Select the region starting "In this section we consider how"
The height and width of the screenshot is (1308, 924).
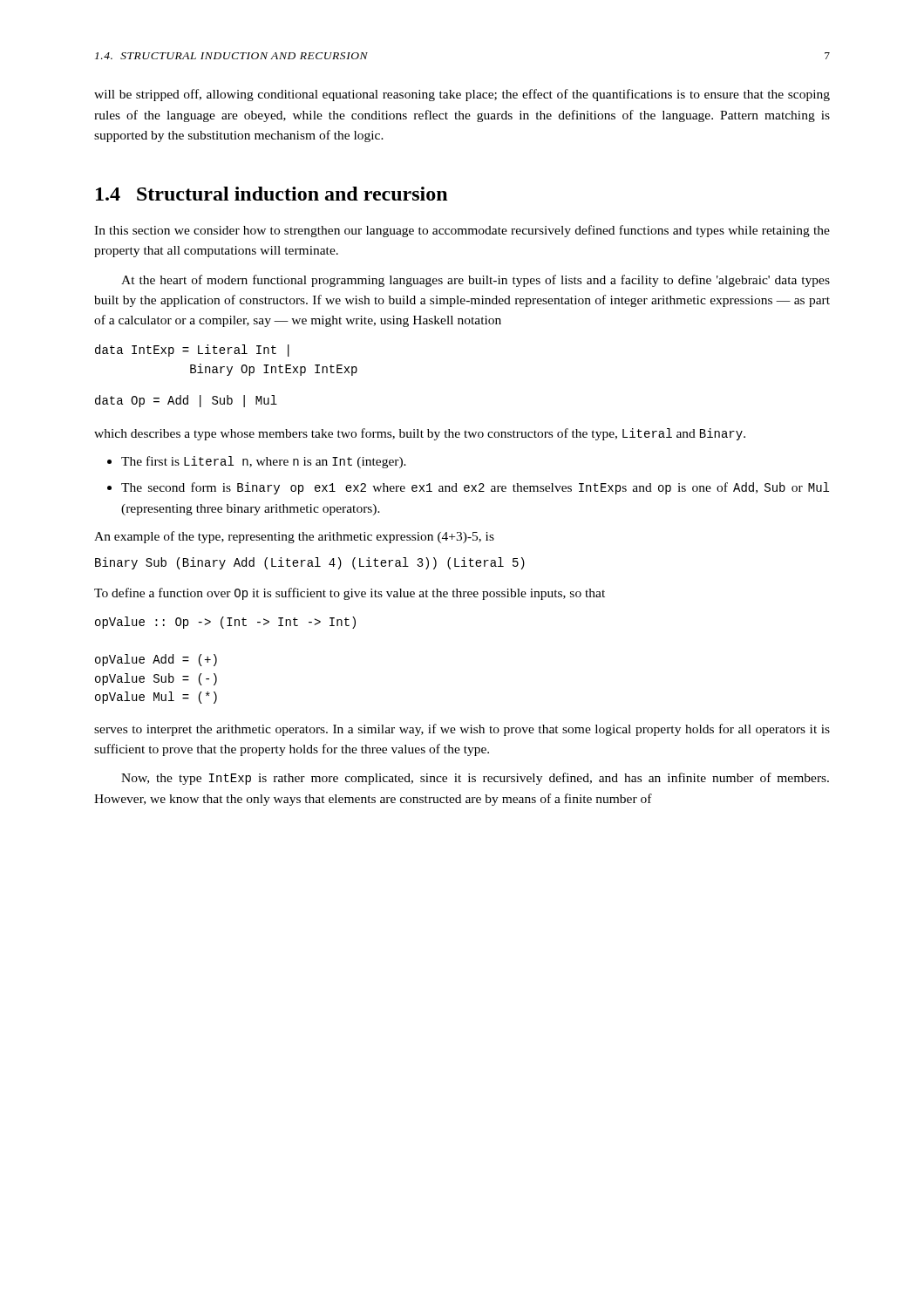(462, 240)
